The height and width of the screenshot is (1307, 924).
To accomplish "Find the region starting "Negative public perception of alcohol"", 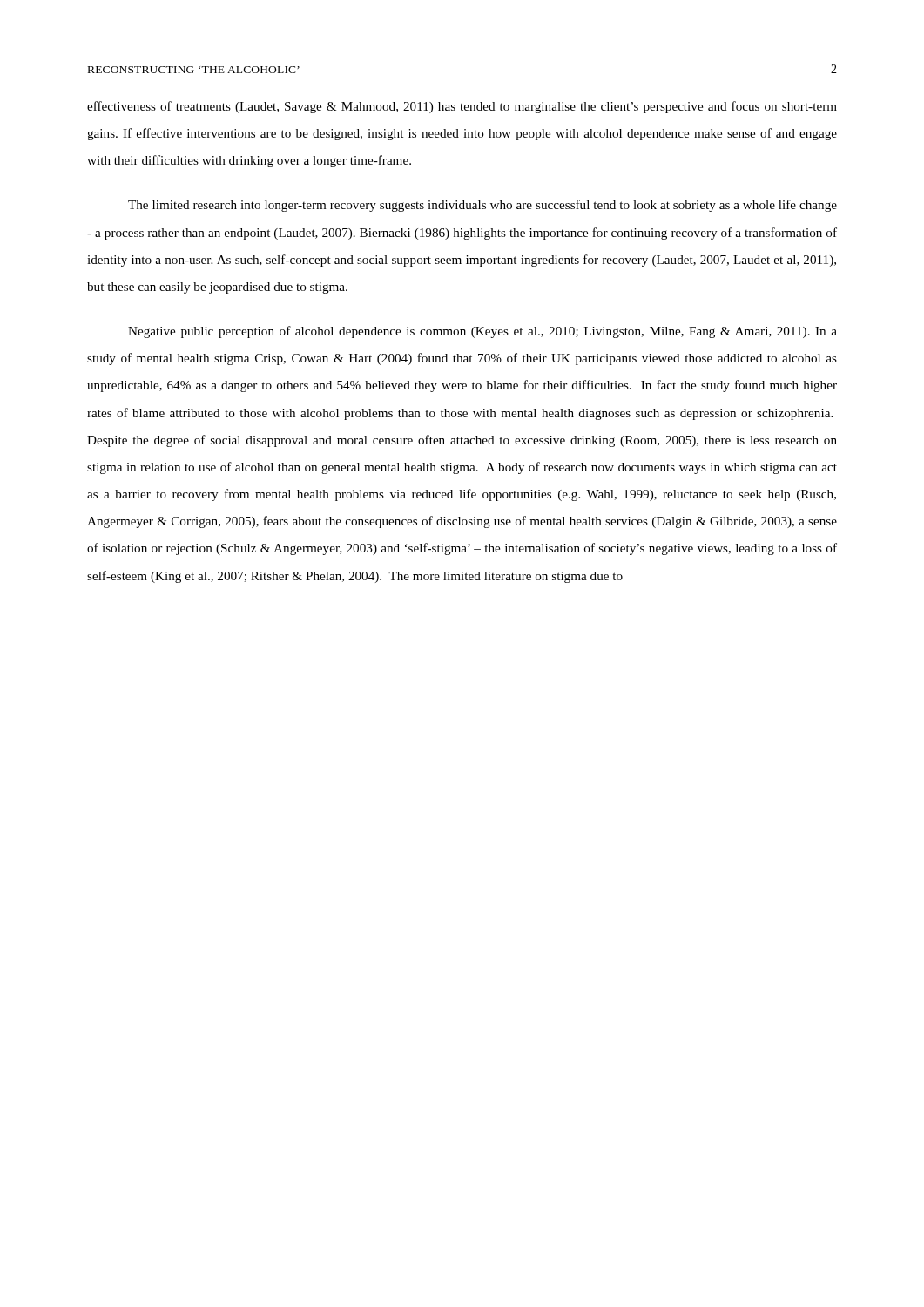I will click(x=462, y=453).
